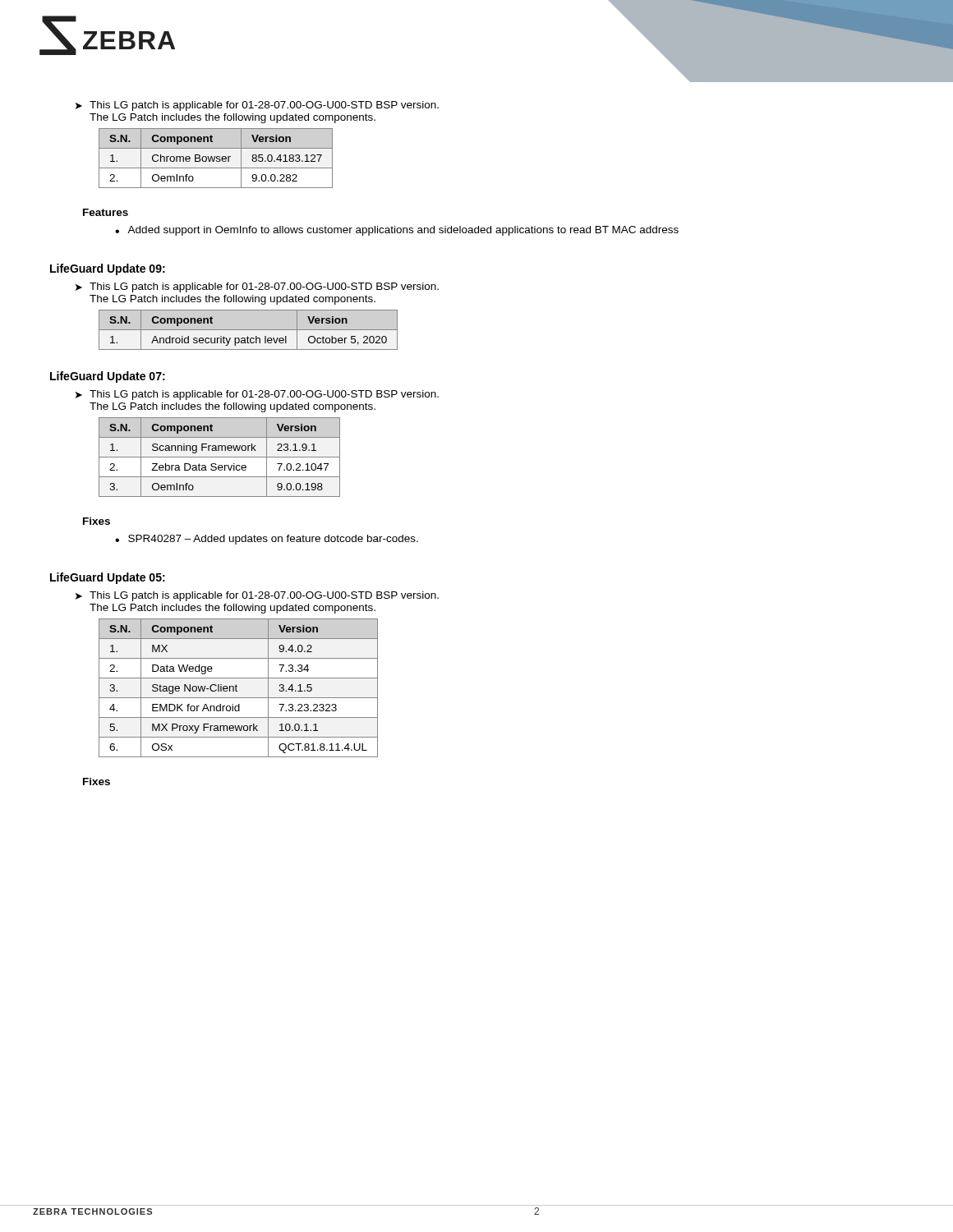The width and height of the screenshot is (953, 1232).
Task: Locate the table with the text "MX Proxy Framework"
Action: coord(485,688)
